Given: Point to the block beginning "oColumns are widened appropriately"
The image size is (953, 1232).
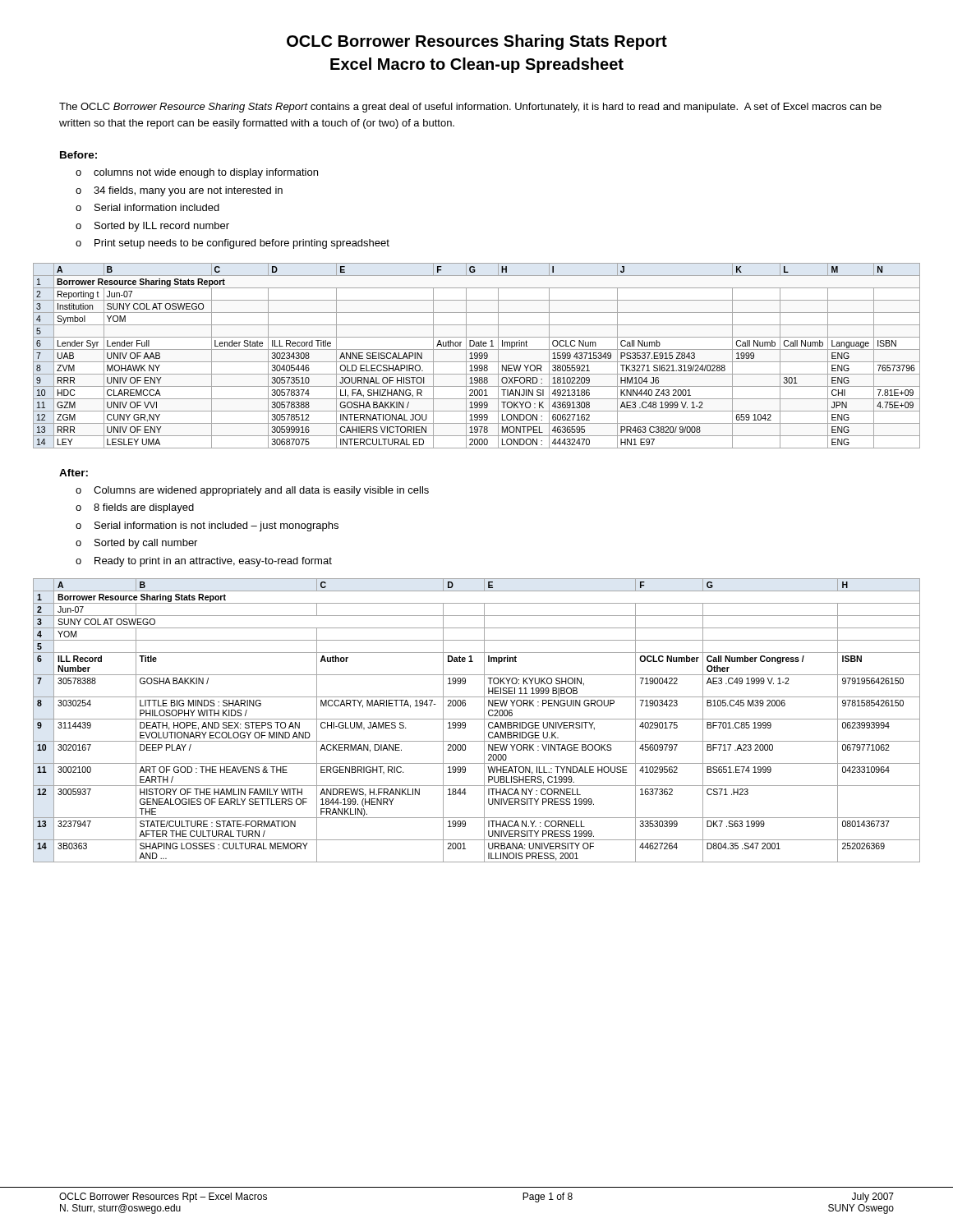Looking at the screenshot, I should tap(252, 490).
